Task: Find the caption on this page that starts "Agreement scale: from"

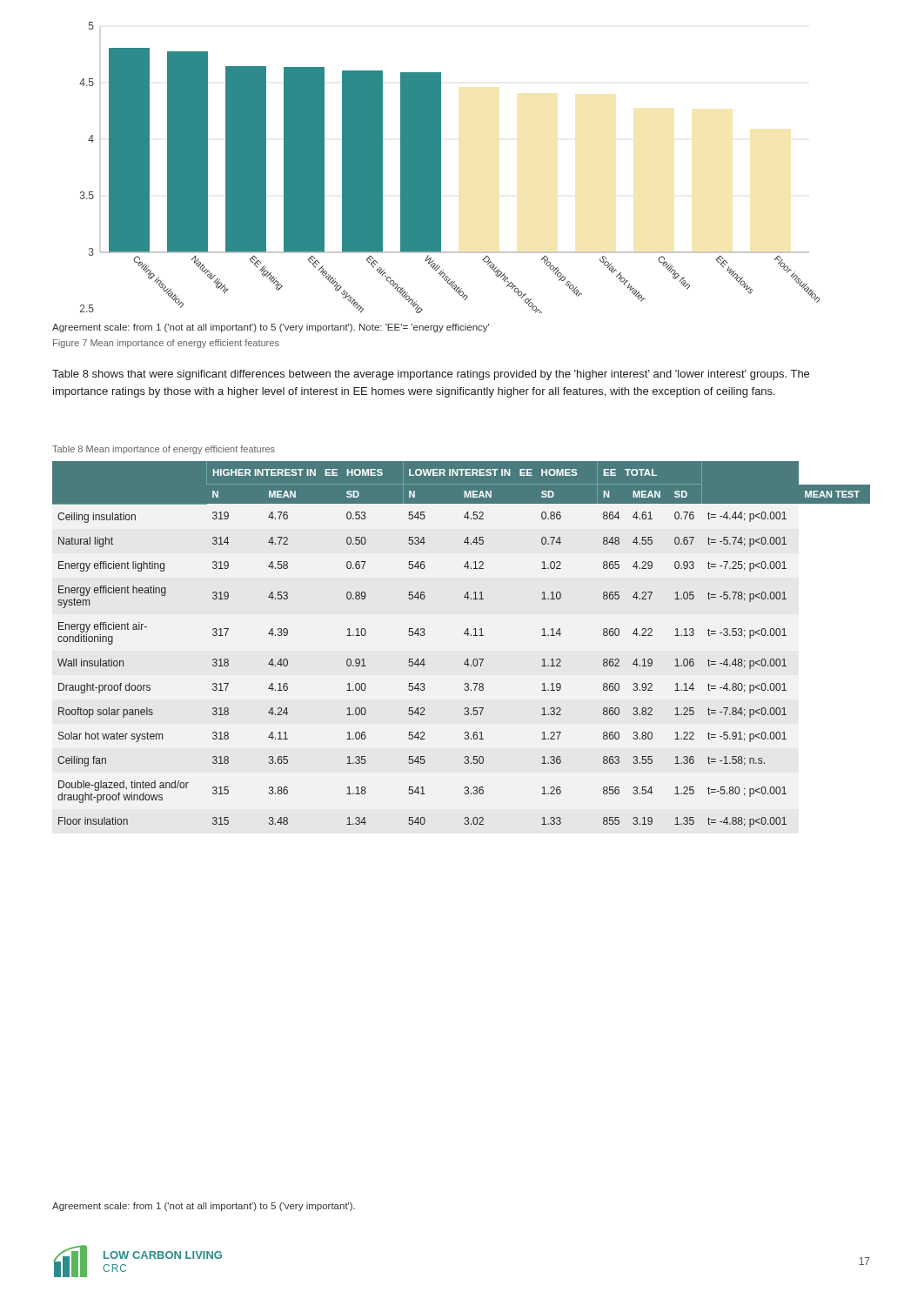Action: [271, 327]
